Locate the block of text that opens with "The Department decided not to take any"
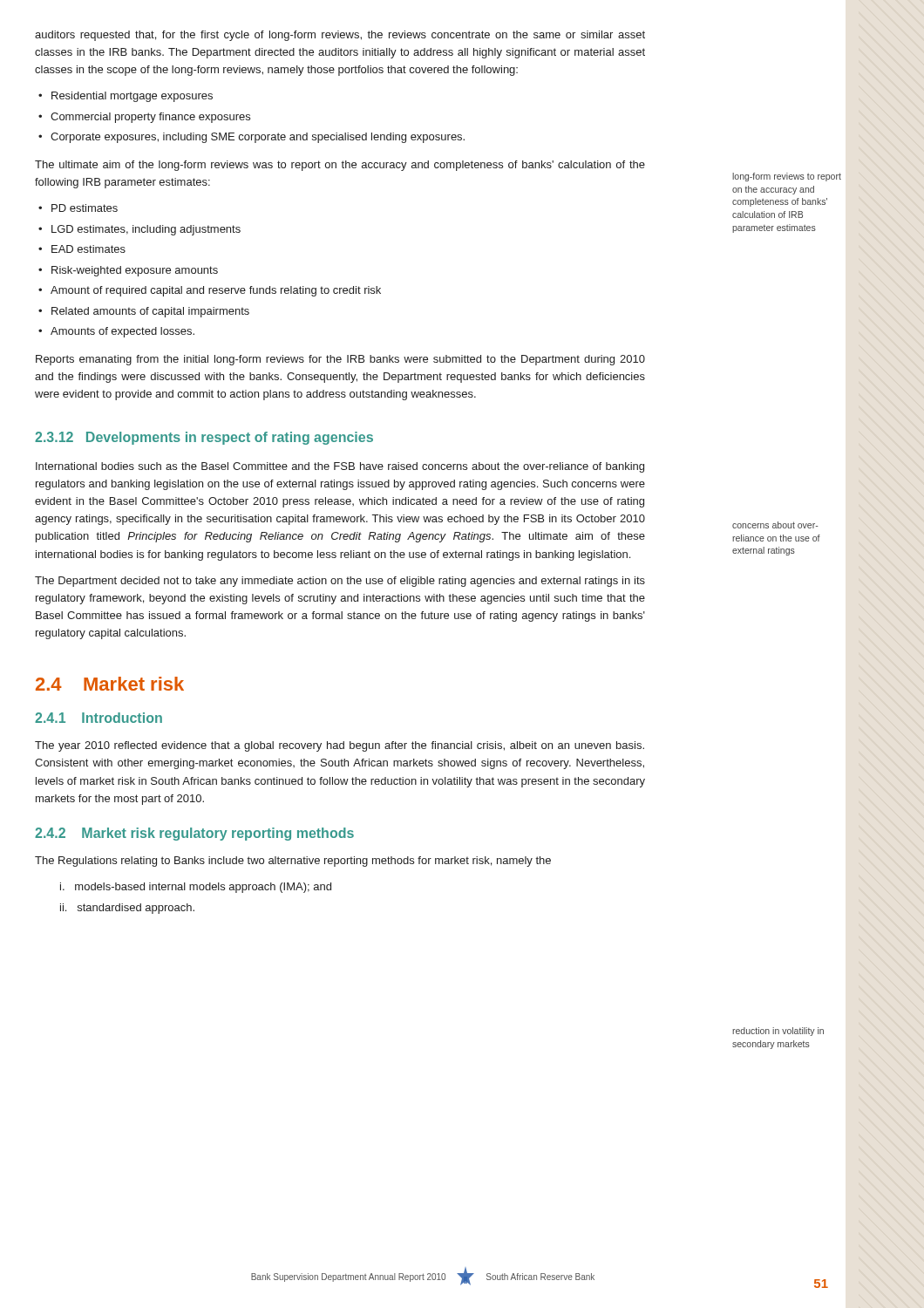This screenshot has height=1308, width=924. pos(340,607)
